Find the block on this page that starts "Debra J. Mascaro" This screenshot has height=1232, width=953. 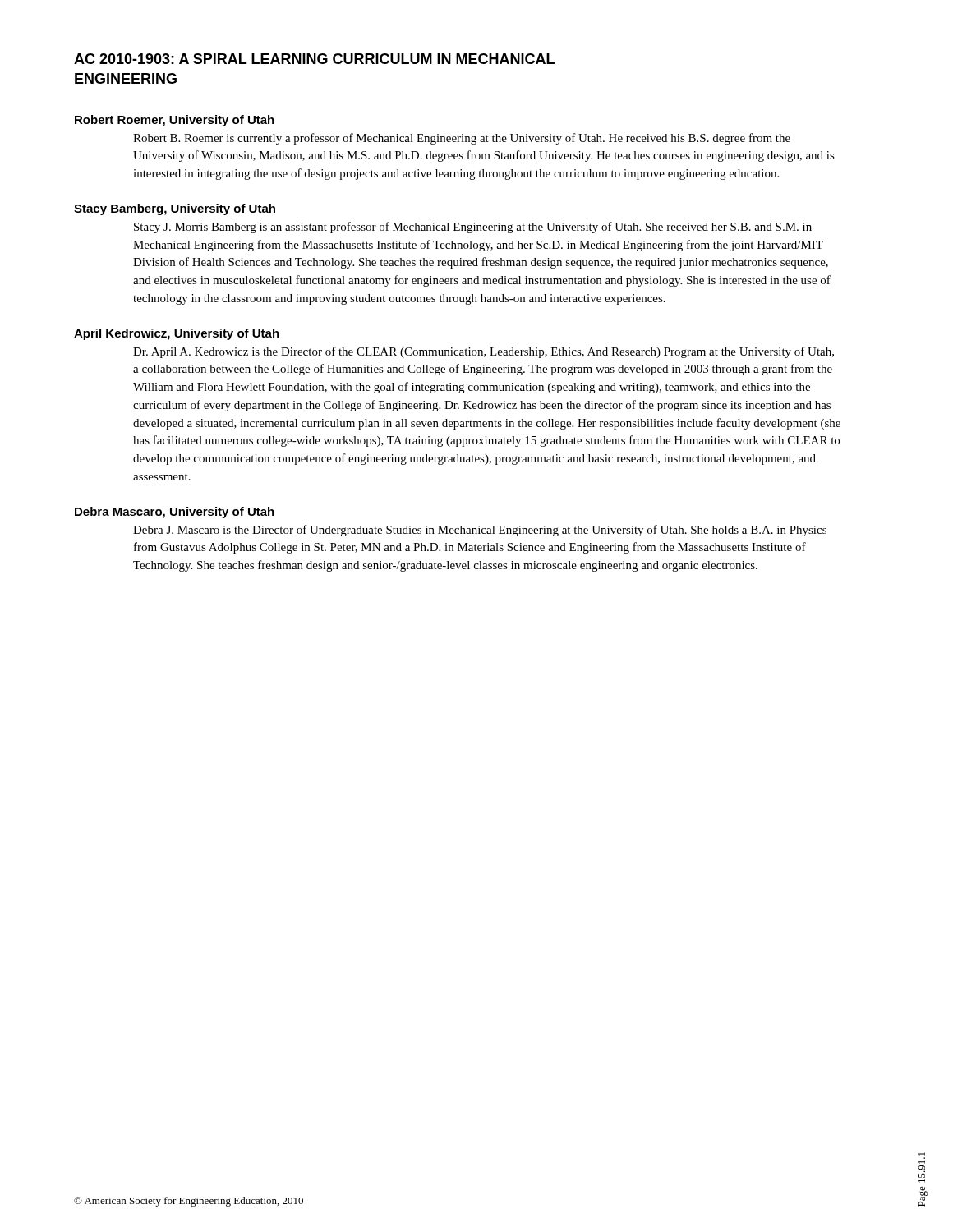click(x=488, y=548)
